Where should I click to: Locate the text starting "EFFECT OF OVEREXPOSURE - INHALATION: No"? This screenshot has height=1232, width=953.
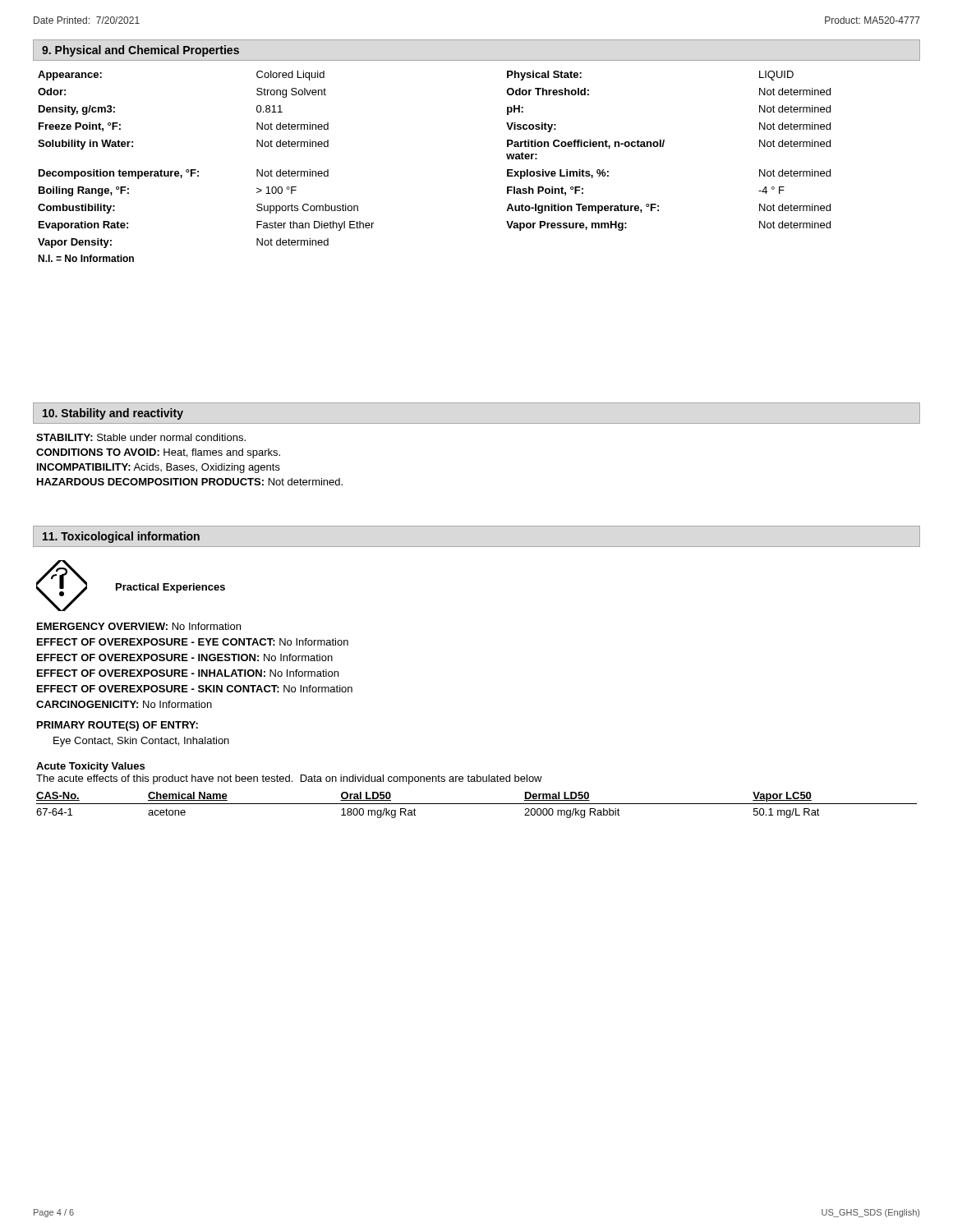click(x=188, y=673)
